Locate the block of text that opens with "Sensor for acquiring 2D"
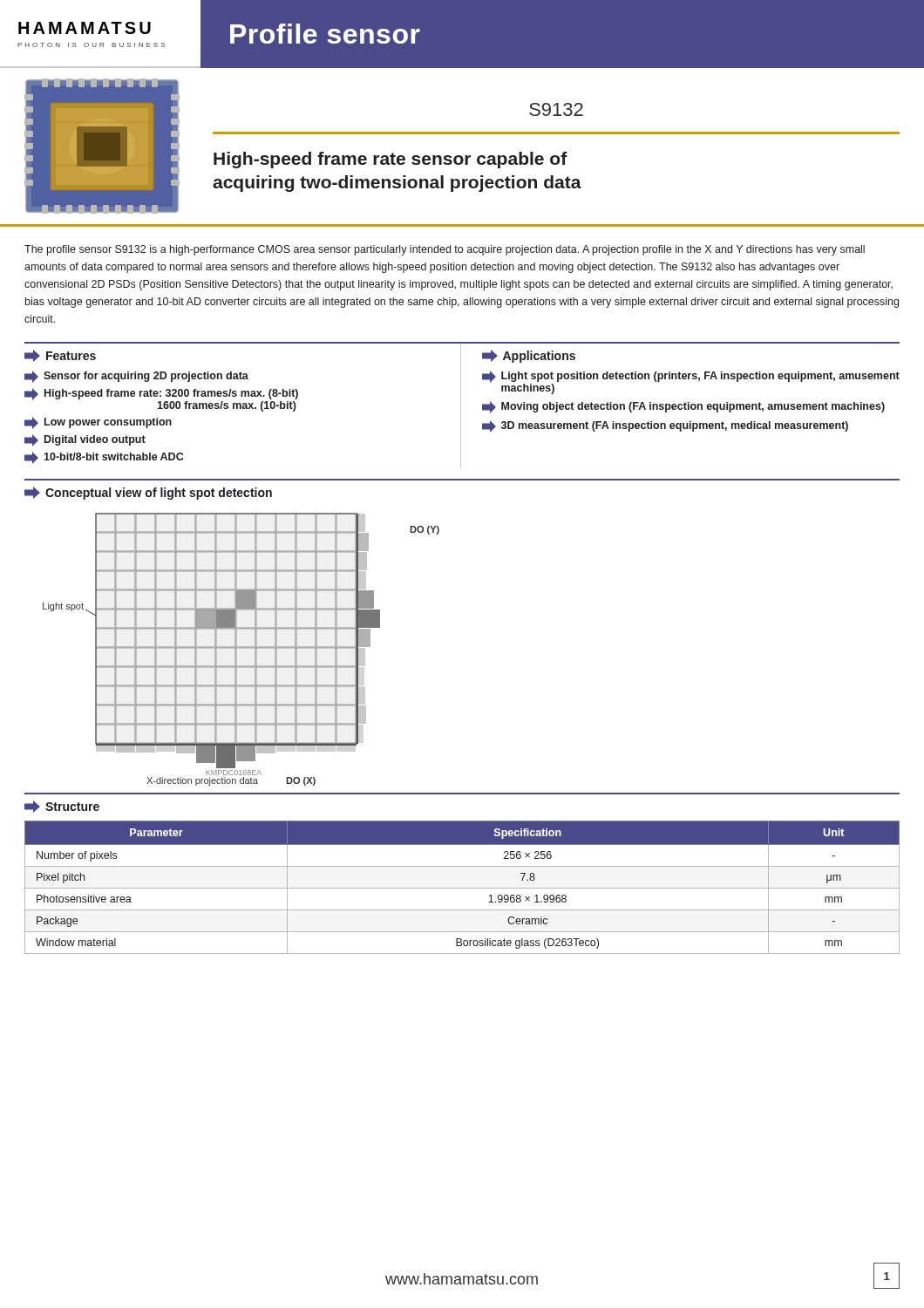924x1308 pixels. click(x=136, y=376)
